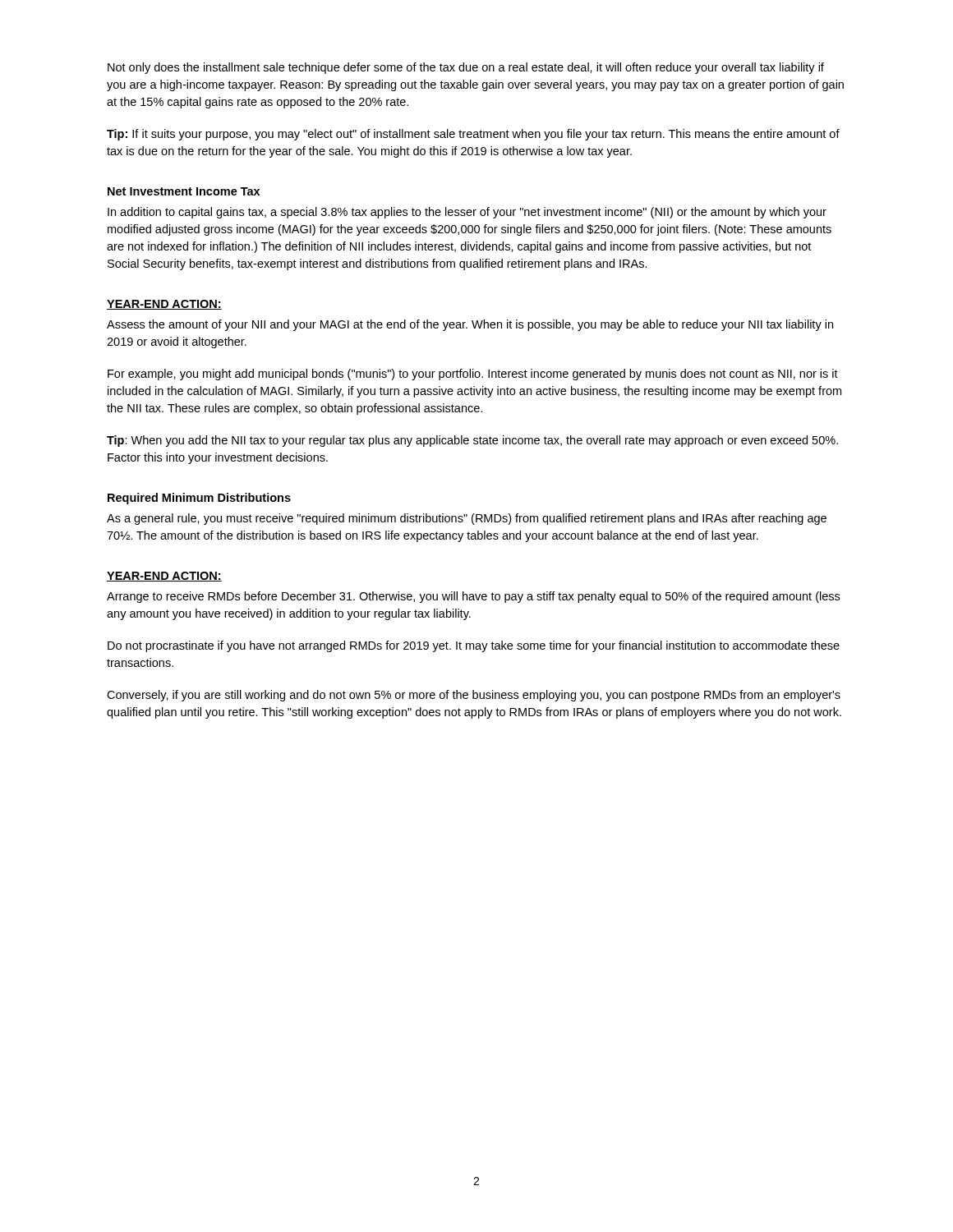Navigate to the element starting "Assess the amount of your"
This screenshot has height=1232, width=953.
(x=470, y=333)
